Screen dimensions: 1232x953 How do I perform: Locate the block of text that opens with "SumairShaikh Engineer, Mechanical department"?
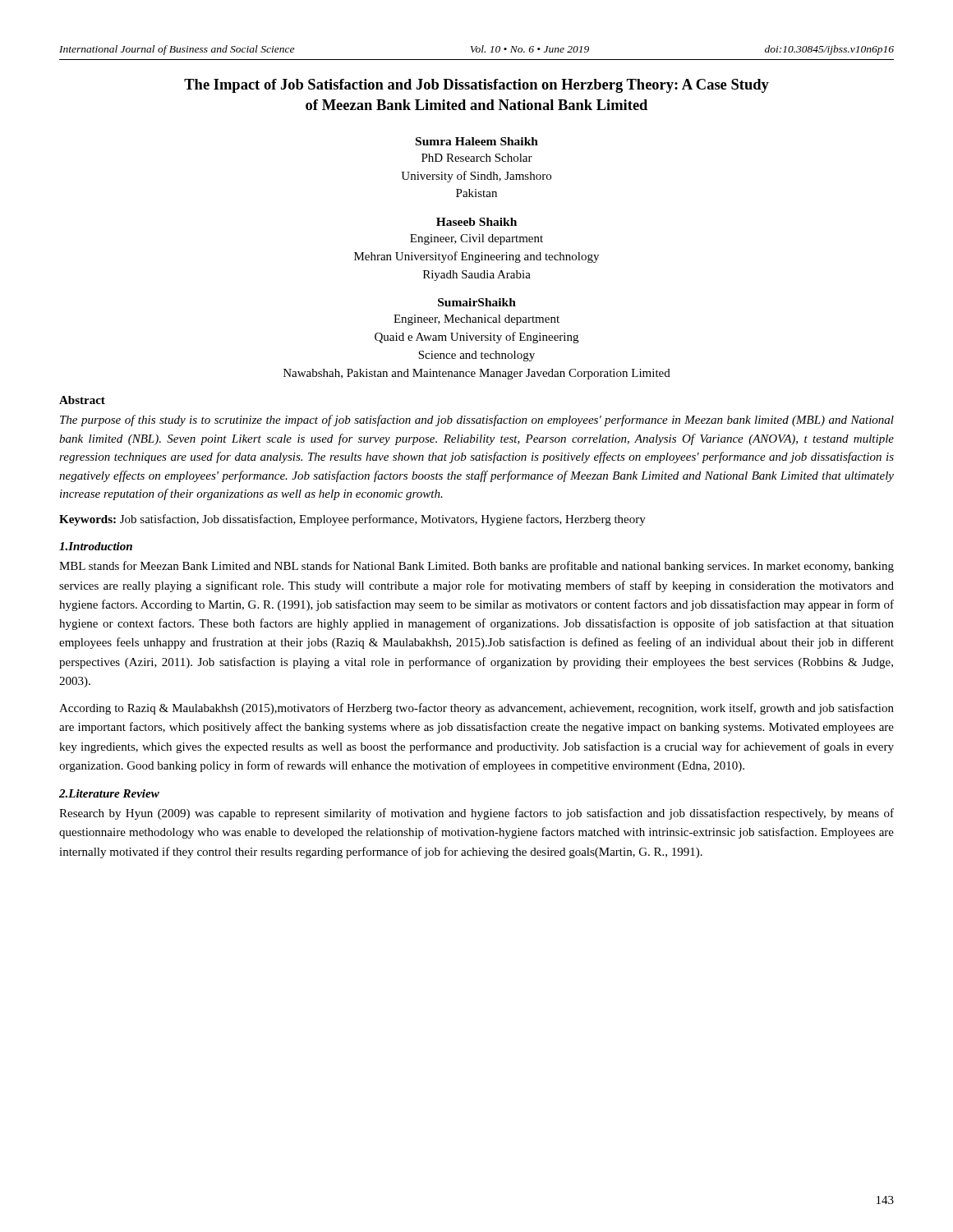click(476, 339)
